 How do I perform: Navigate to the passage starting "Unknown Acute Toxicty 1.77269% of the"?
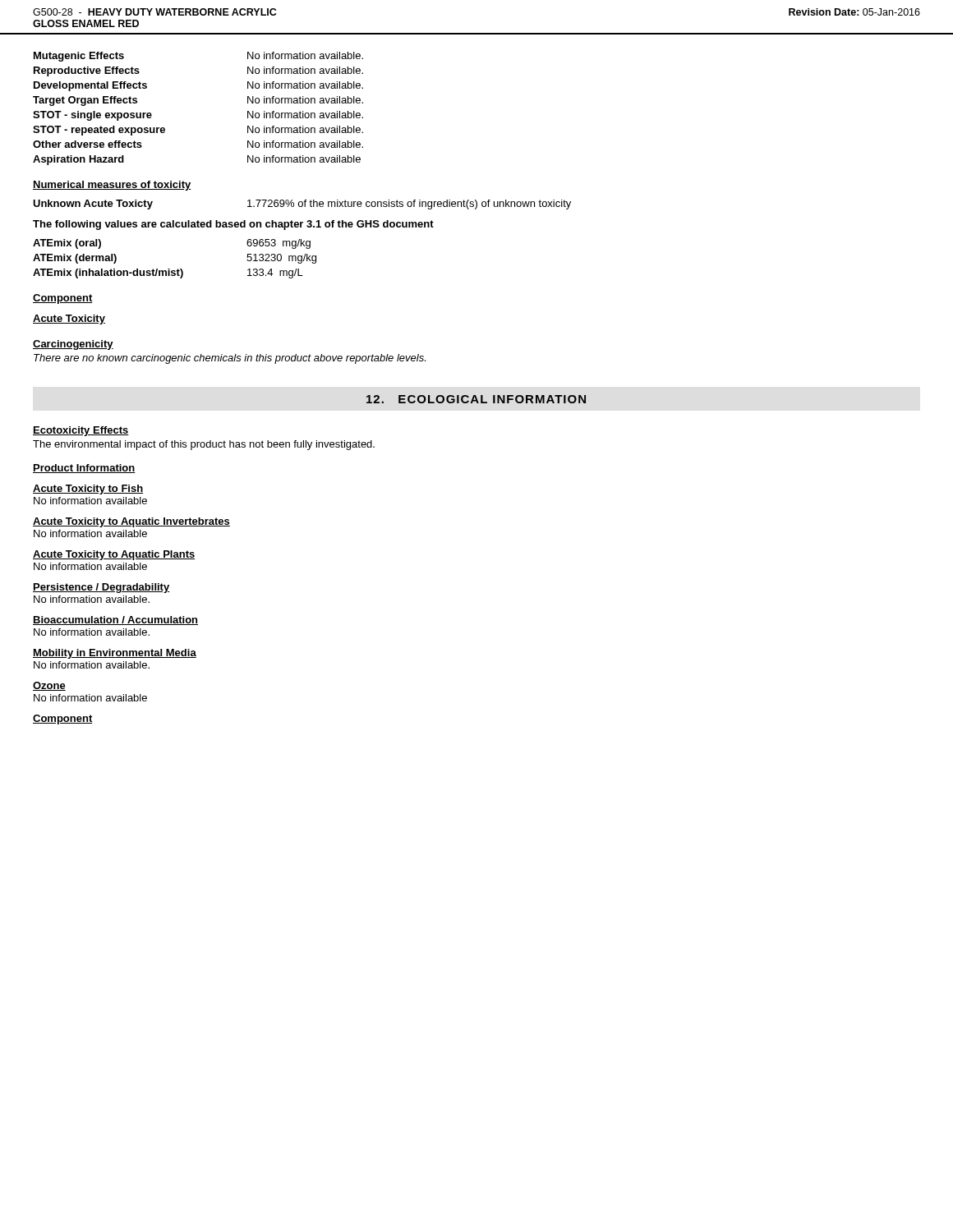tap(476, 203)
